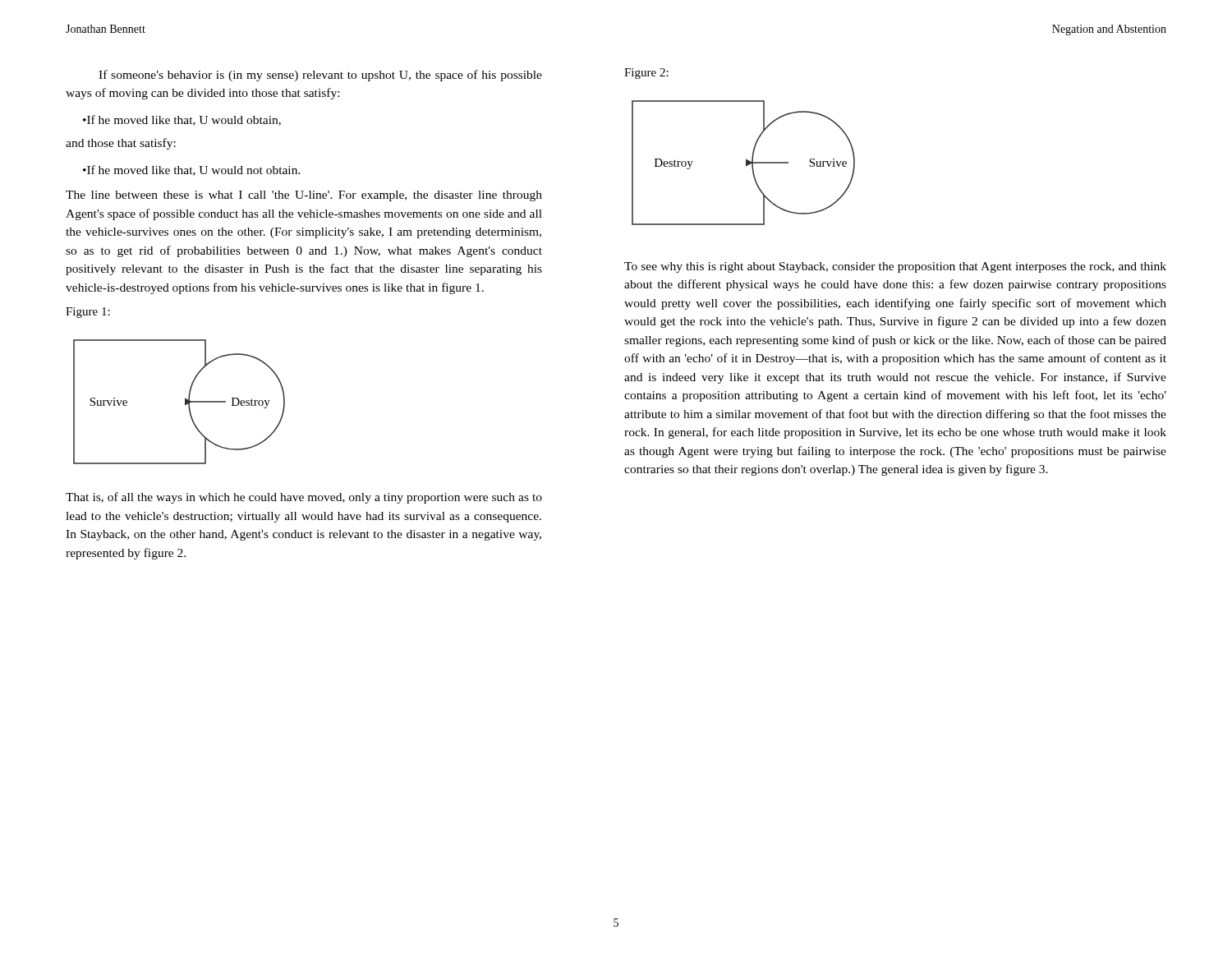Select the text block containing "That is, of all"

(x=304, y=525)
